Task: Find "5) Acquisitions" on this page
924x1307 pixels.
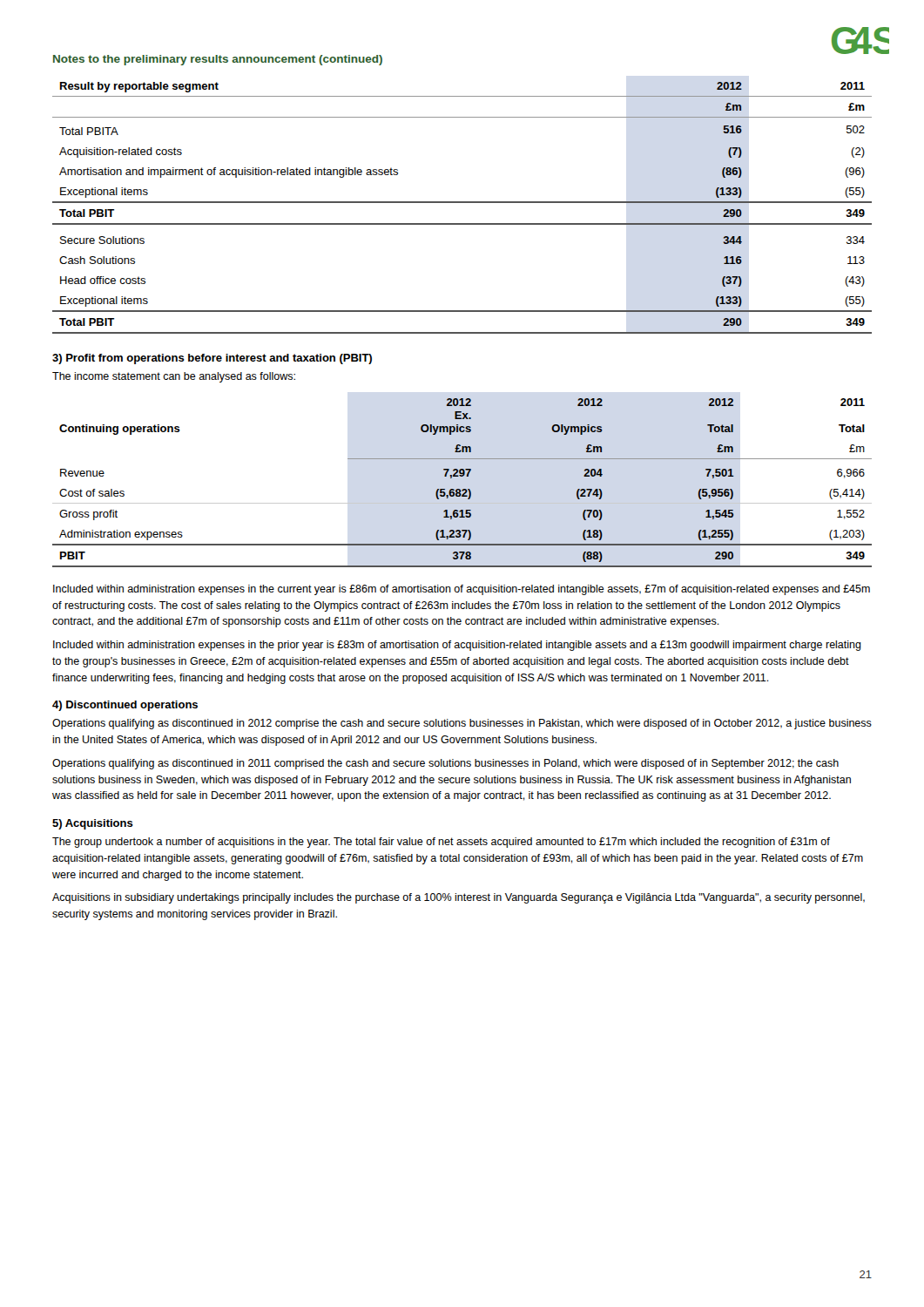Action: tap(93, 823)
